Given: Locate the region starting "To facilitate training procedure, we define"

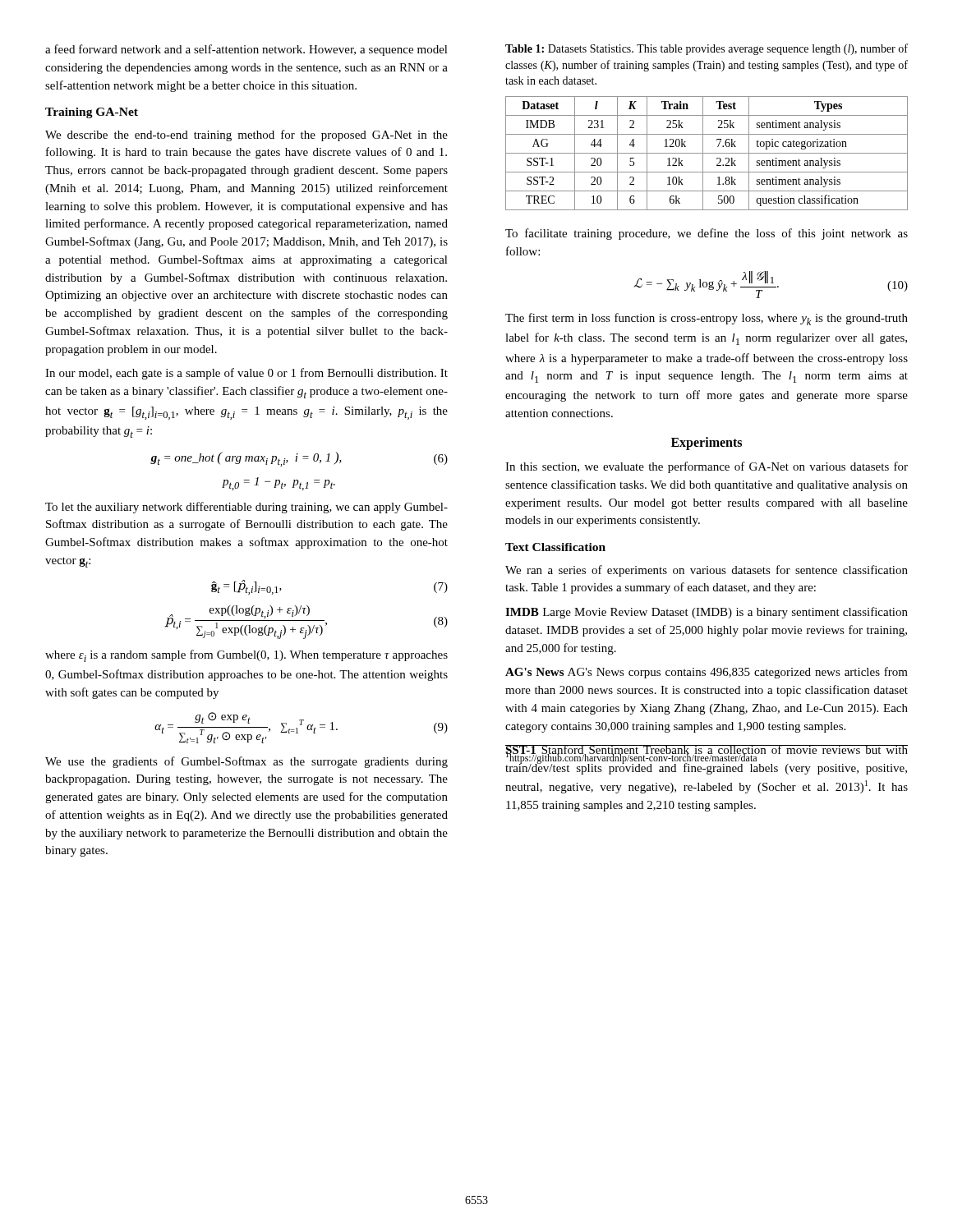Looking at the screenshot, I should (707, 243).
